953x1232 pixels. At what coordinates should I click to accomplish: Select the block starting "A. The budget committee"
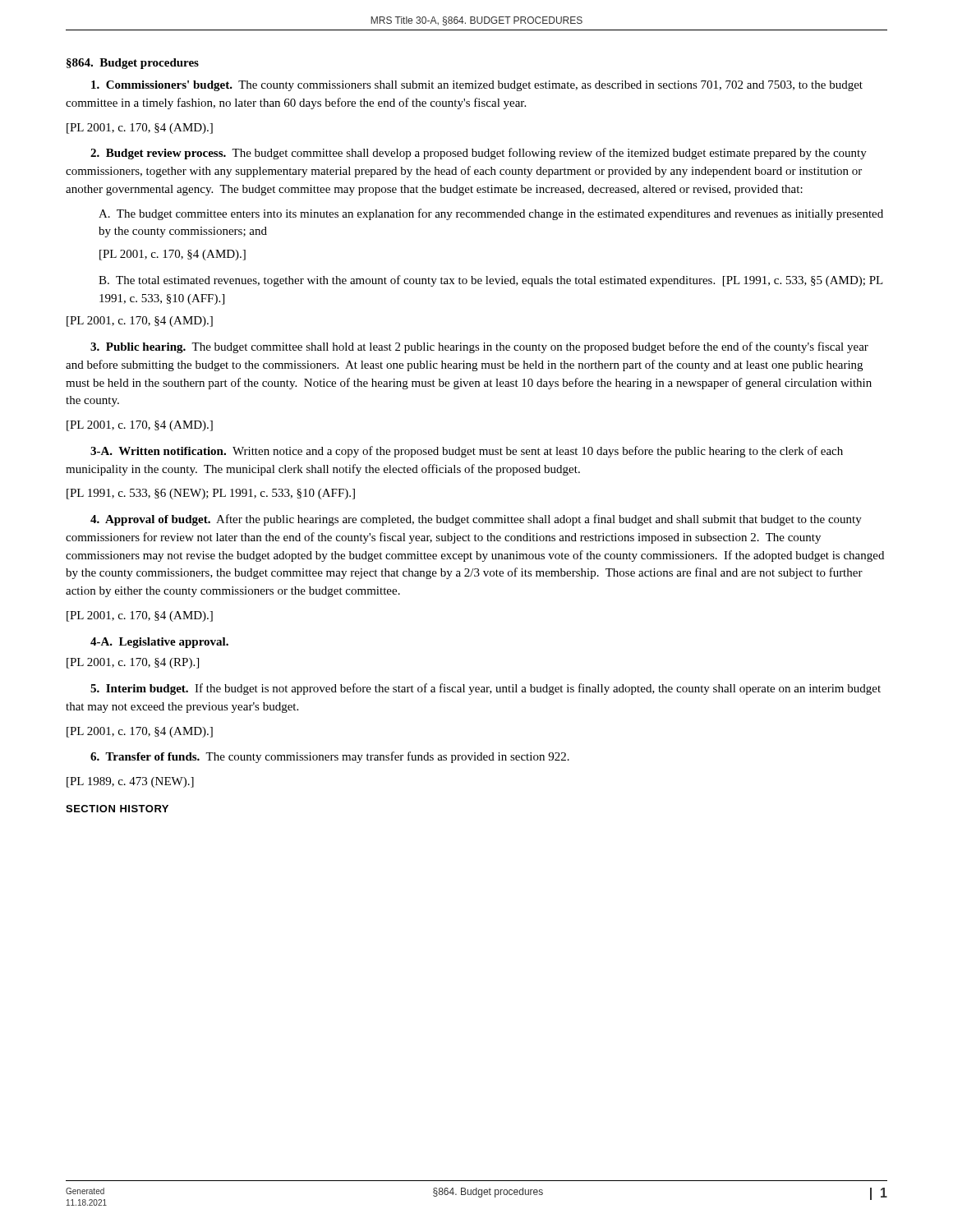[x=491, y=222]
